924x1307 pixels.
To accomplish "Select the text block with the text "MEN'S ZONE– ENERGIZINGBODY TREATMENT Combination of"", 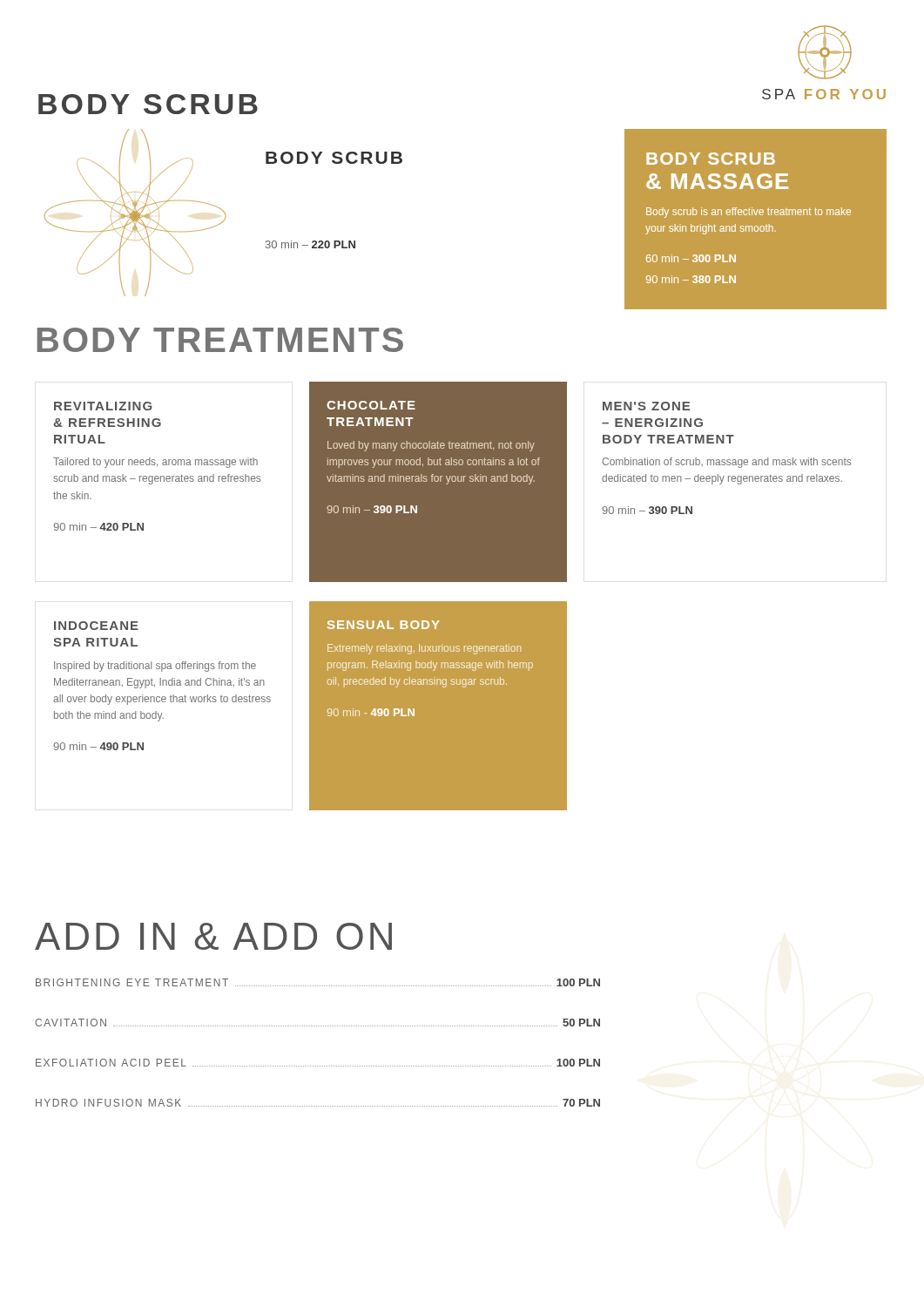I will point(735,457).
